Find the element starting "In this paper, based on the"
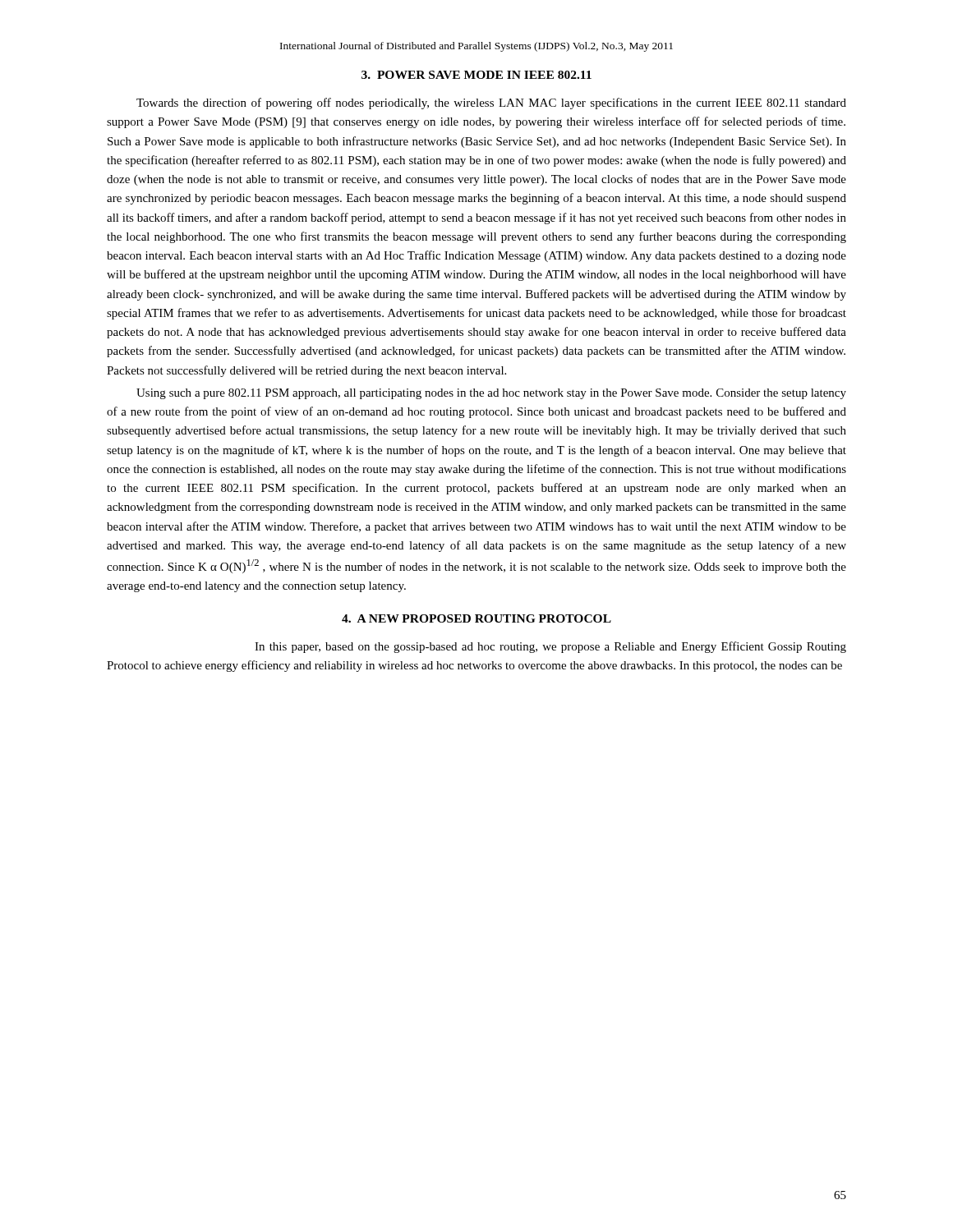 (x=476, y=656)
